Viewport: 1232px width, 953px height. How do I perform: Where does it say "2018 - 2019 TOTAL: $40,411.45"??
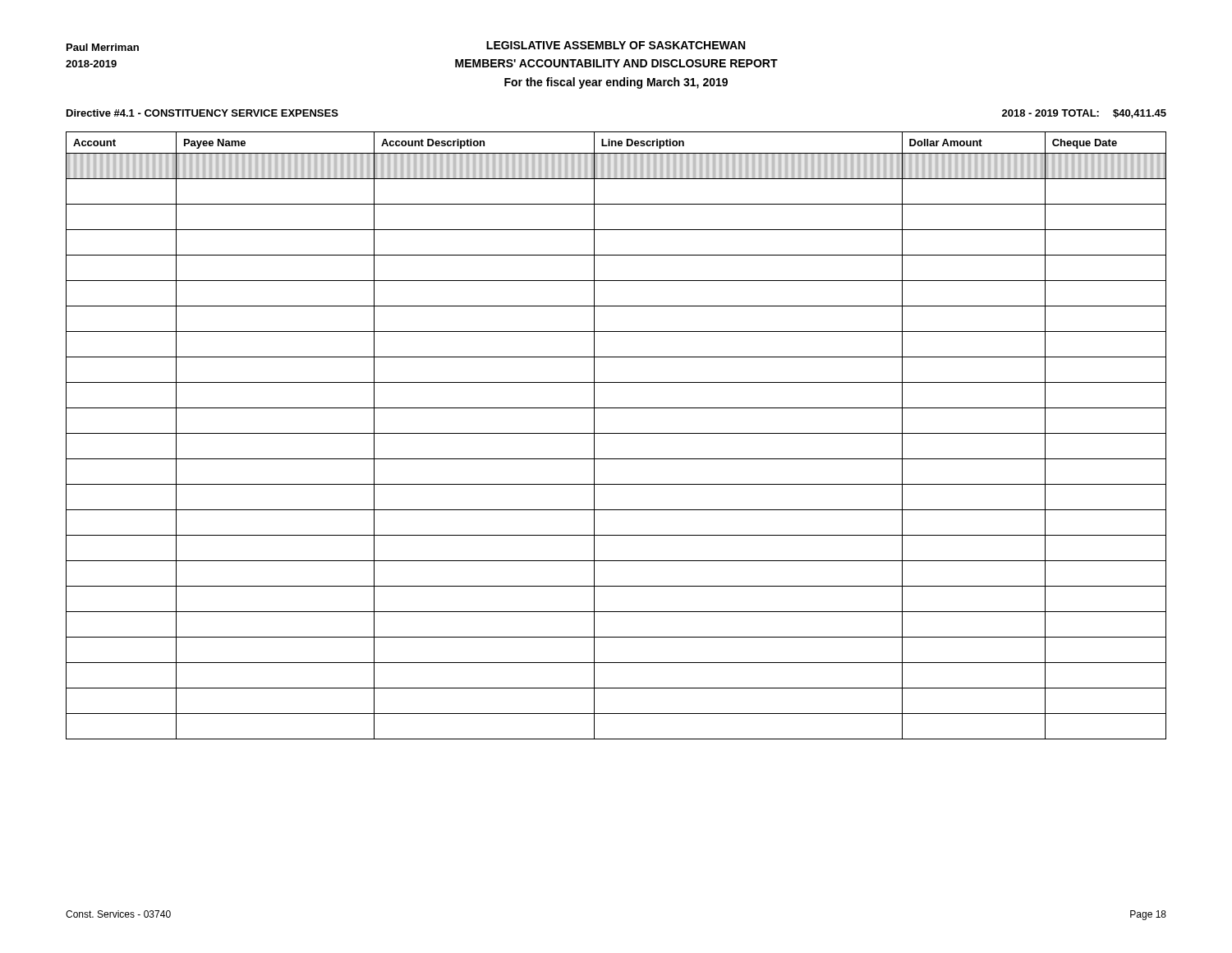point(1084,113)
